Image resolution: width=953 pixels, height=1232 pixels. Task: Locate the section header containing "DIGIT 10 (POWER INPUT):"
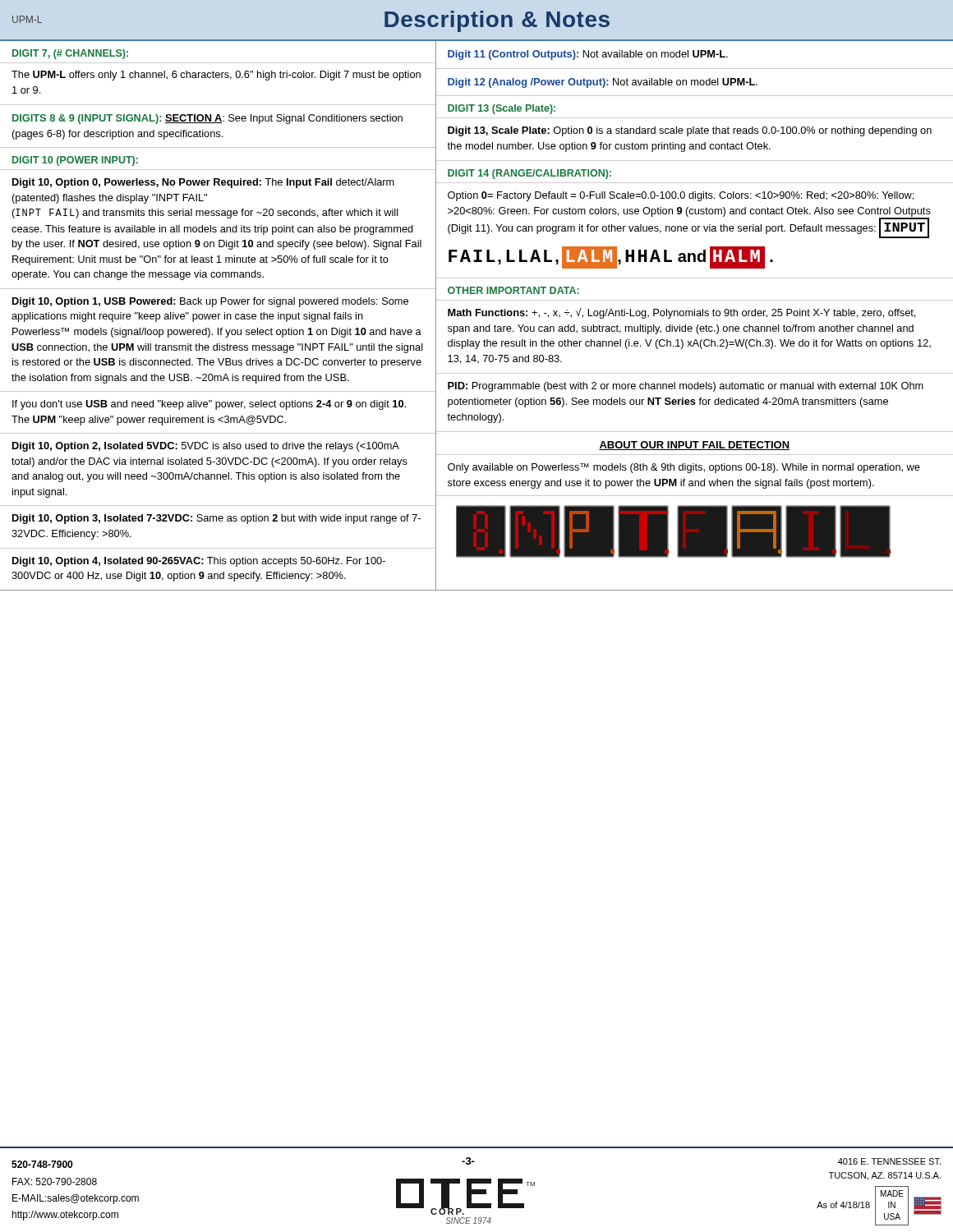tap(75, 160)
